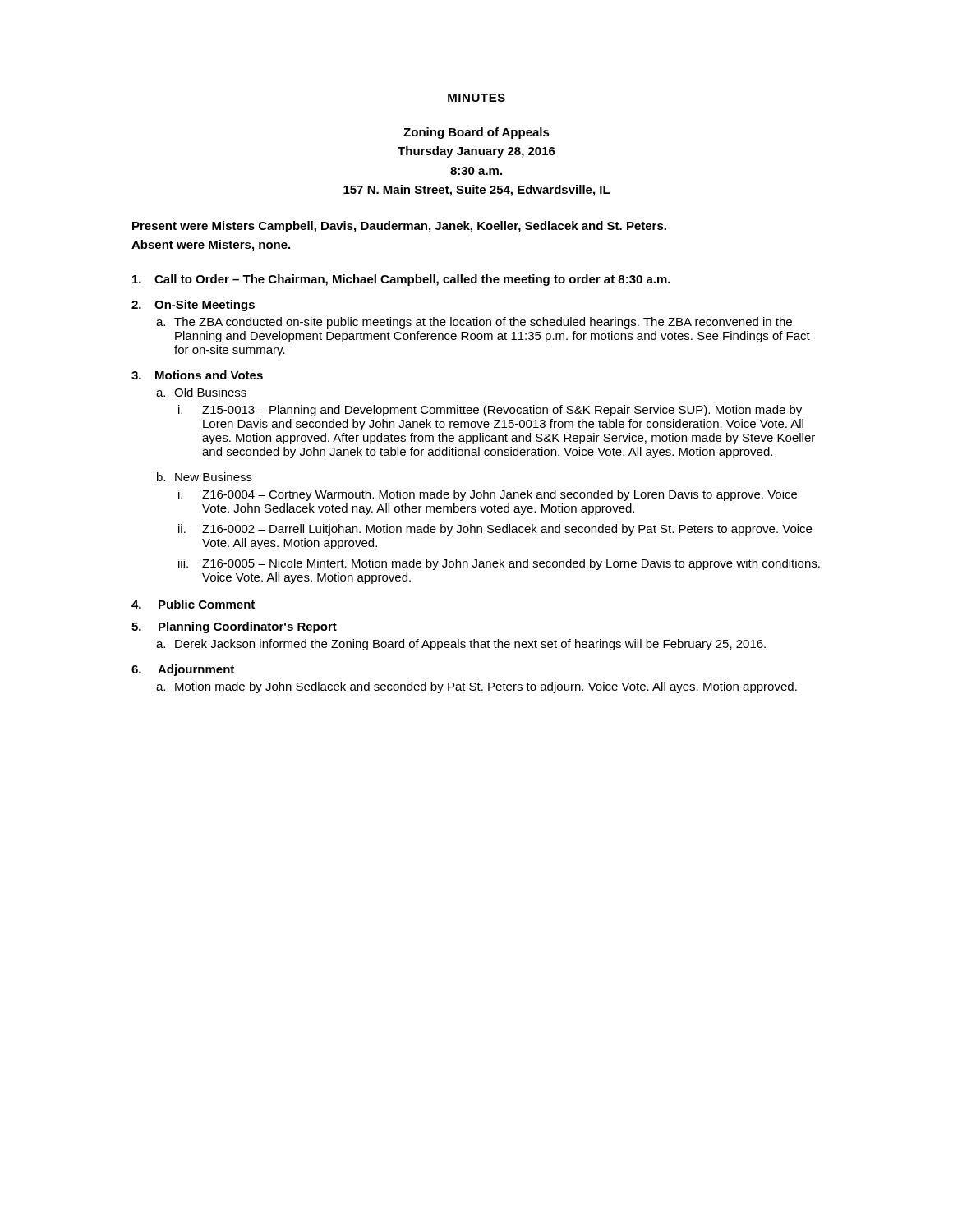Where is the passage that starts "a. Derek Jackson informed the Zoning Board"?

(x=489, y=644)
